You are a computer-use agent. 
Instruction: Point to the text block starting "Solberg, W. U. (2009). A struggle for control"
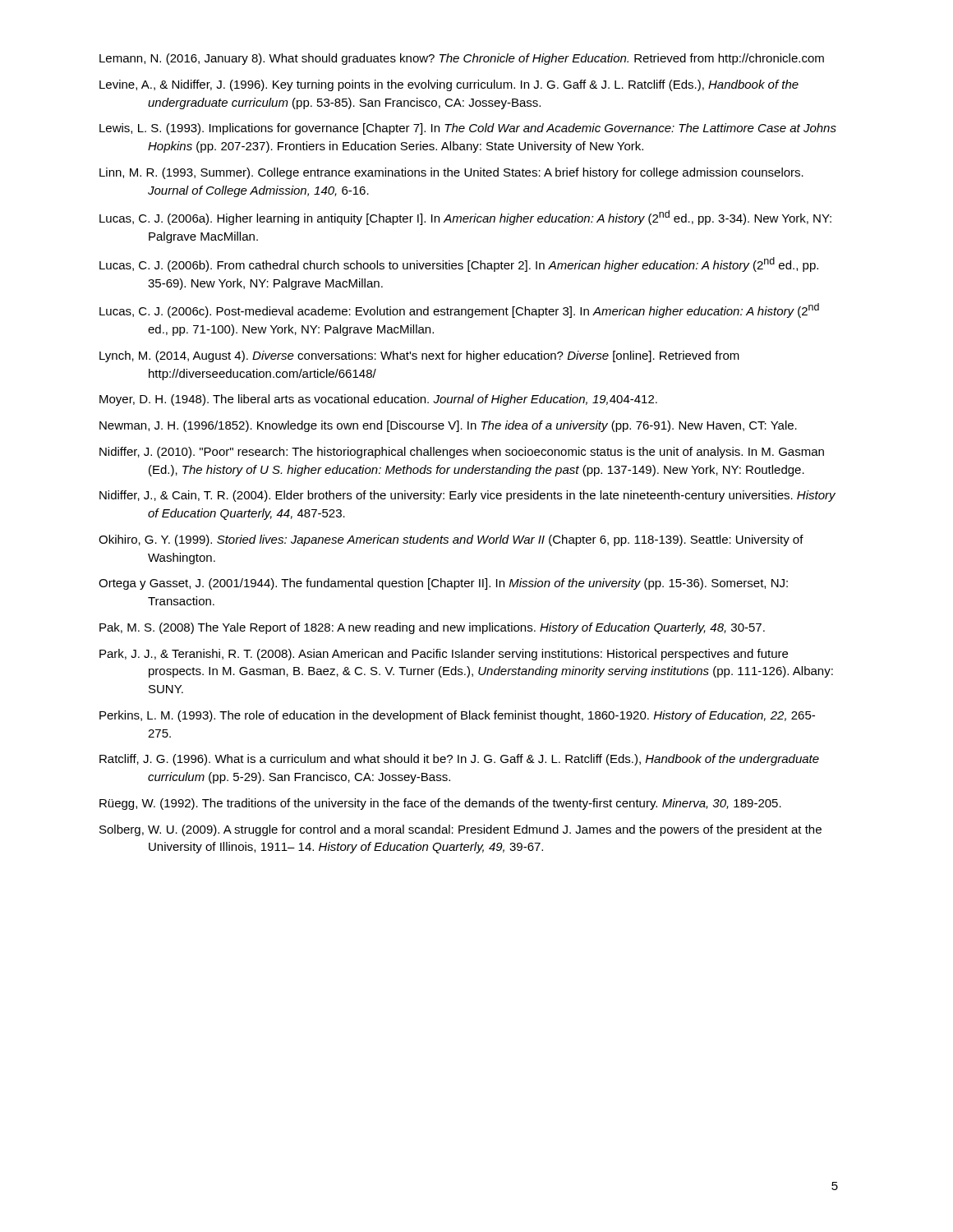click(x=460, y=838)
